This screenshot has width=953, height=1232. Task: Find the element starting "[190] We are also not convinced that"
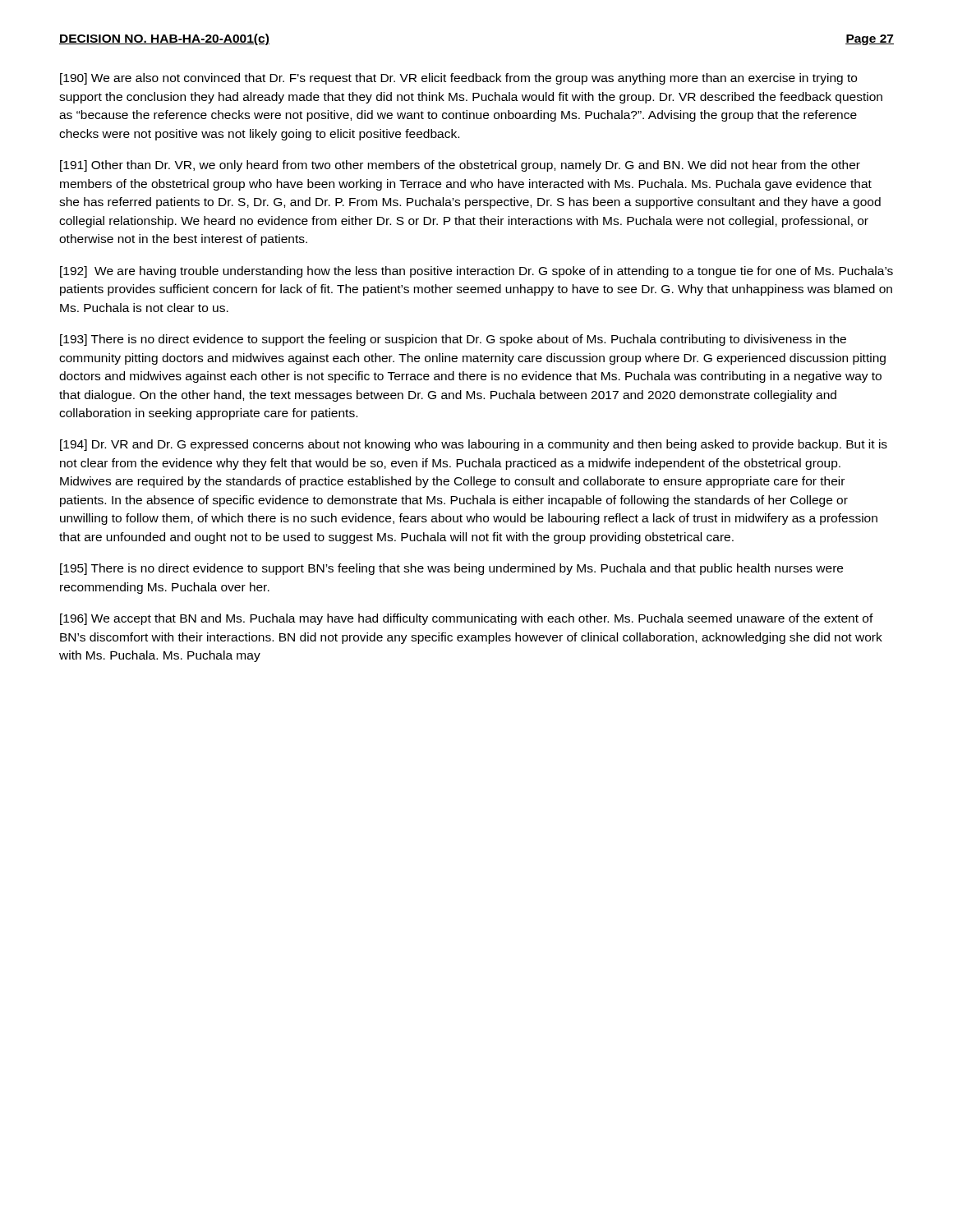(x=471, y=106)
